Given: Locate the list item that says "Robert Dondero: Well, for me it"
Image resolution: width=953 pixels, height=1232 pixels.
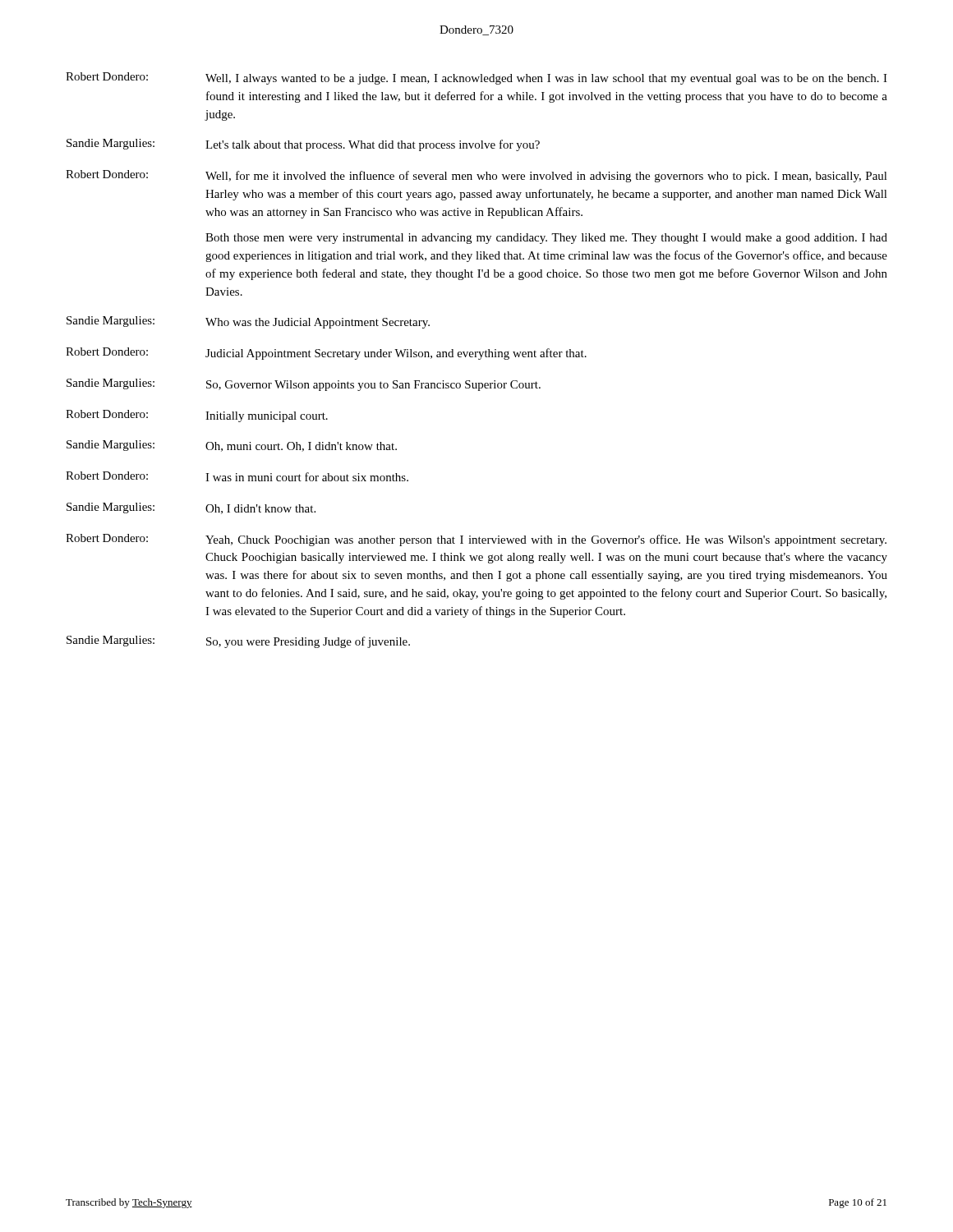Looking at the screenshot, I should (x=476, y=234).
